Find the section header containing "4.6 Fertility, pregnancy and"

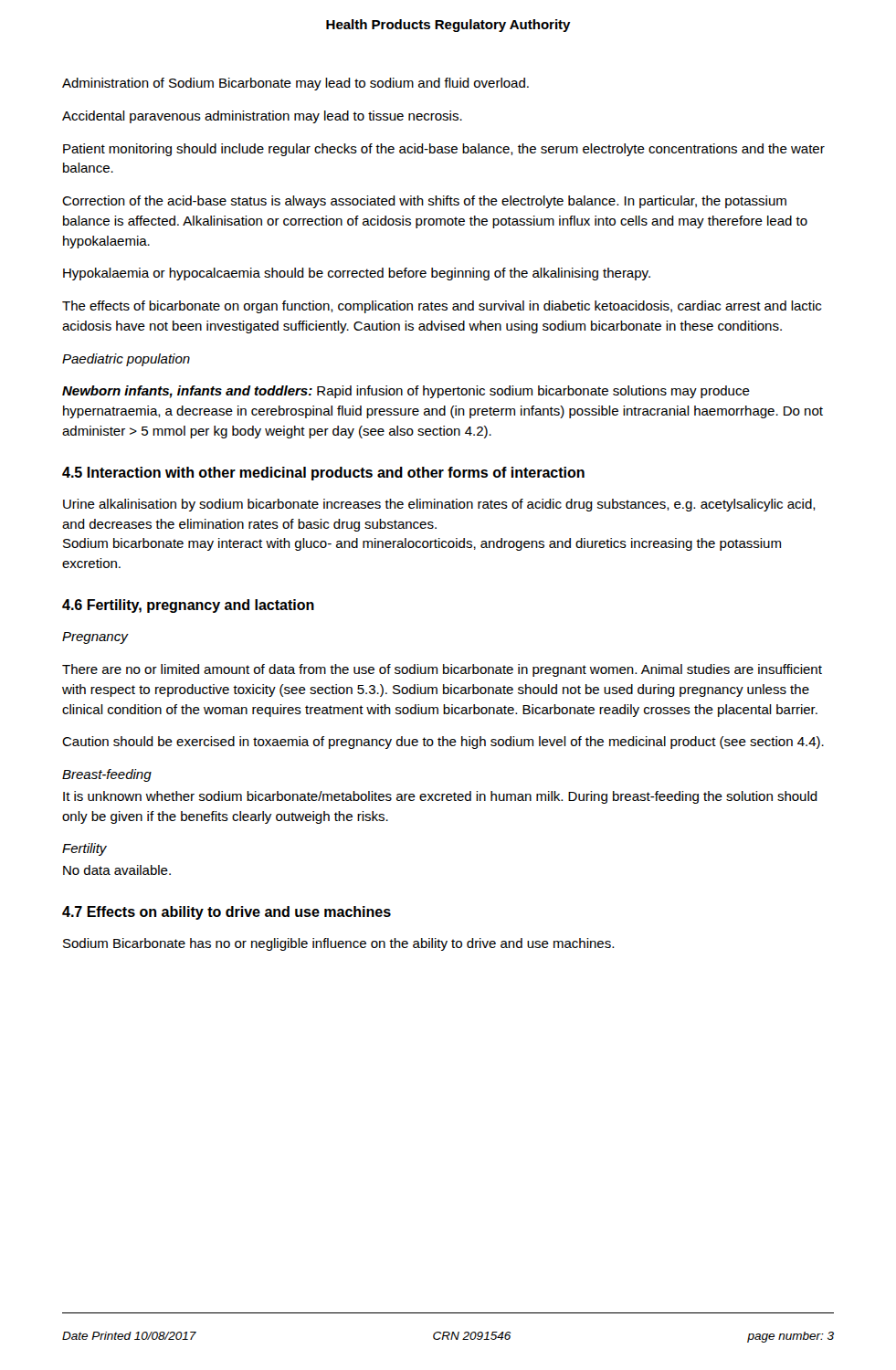pos(188,605)
